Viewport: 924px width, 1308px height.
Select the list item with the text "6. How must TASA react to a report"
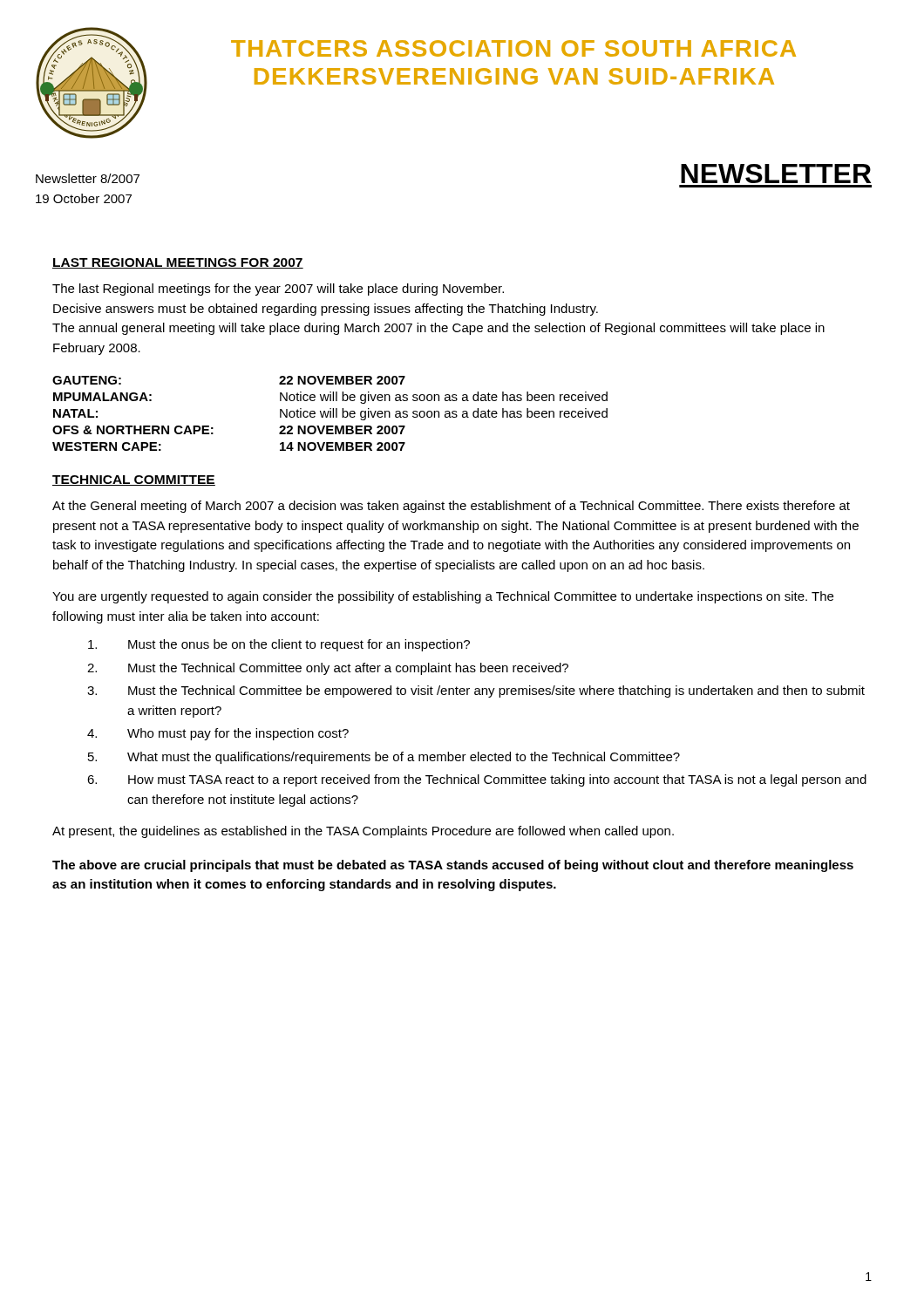(x=462, y=790)
